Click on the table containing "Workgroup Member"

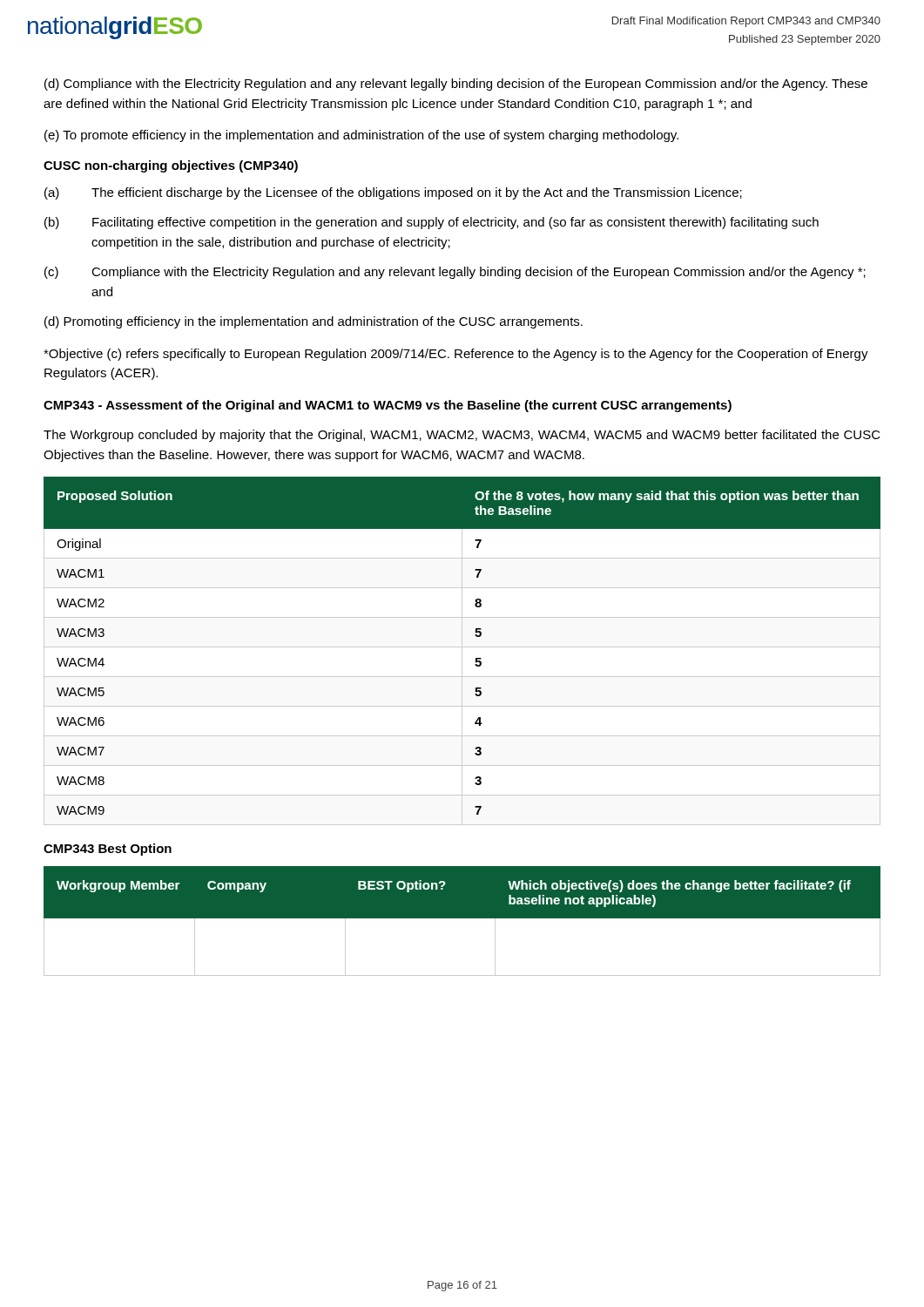point(462,921)
